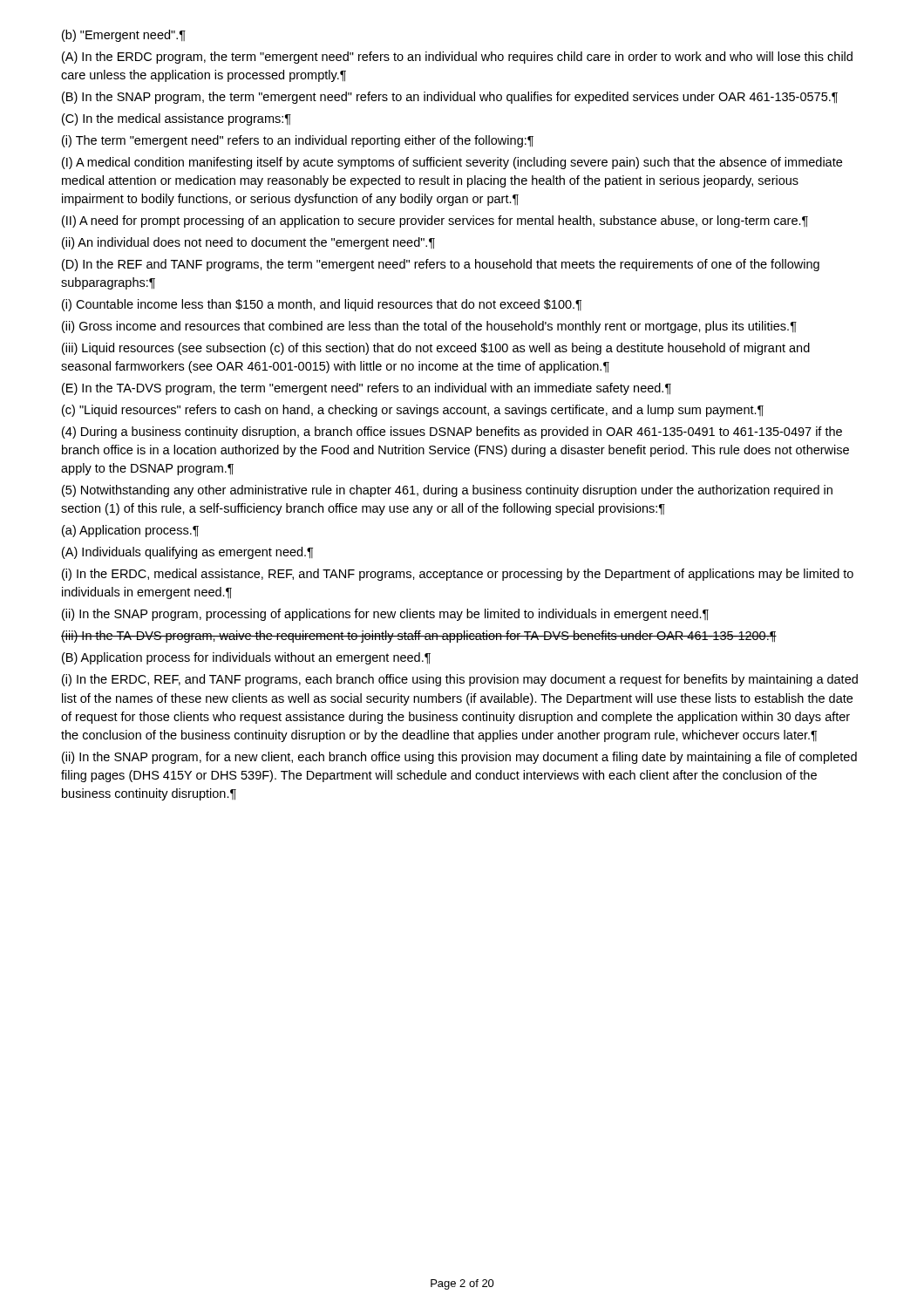Point to the block starting "(B) Application process for individuals without"
The image size is (924, 1308).
(x=246, y=658)
